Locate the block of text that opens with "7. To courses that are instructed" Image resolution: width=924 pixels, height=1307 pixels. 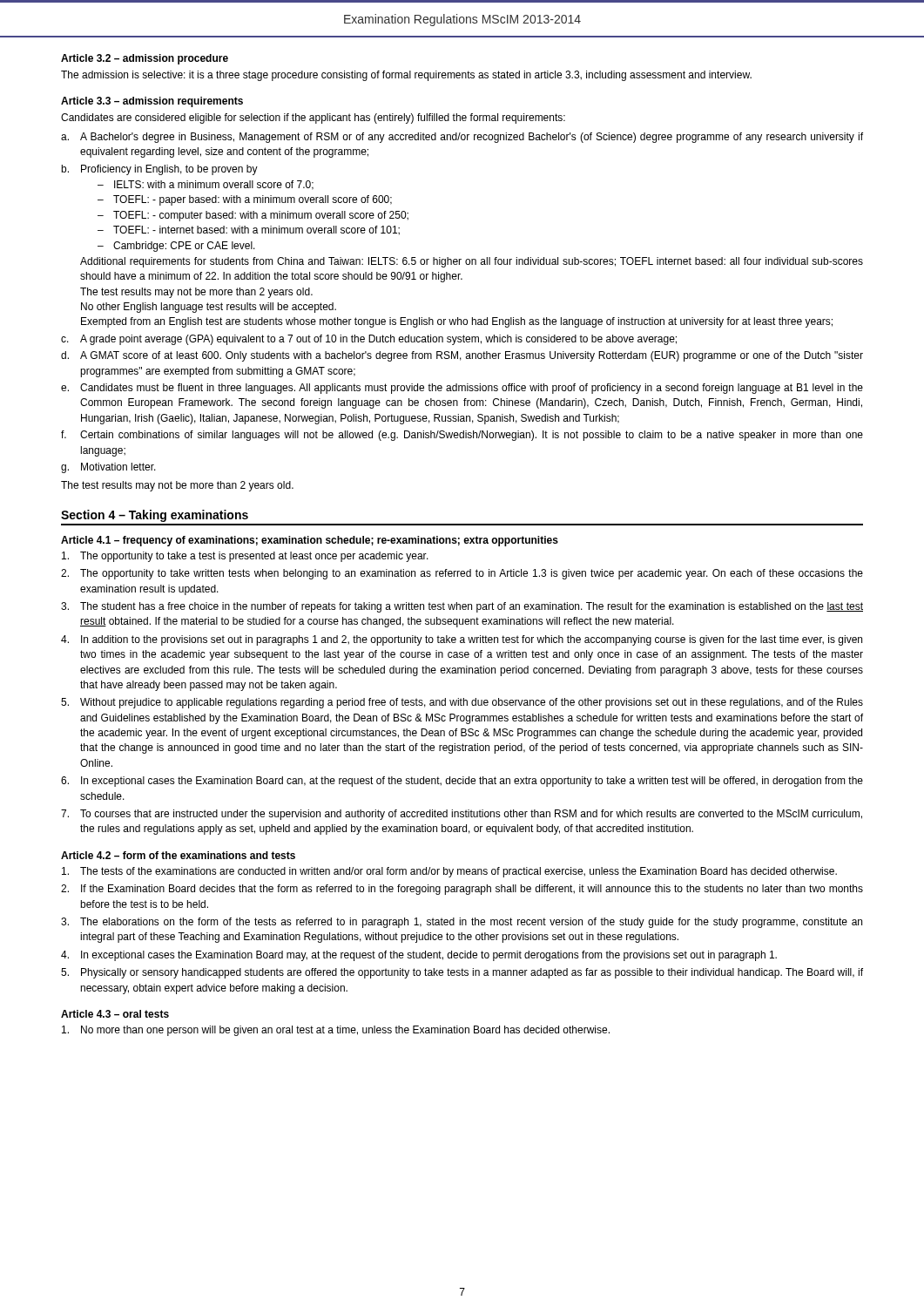point(462,822)
